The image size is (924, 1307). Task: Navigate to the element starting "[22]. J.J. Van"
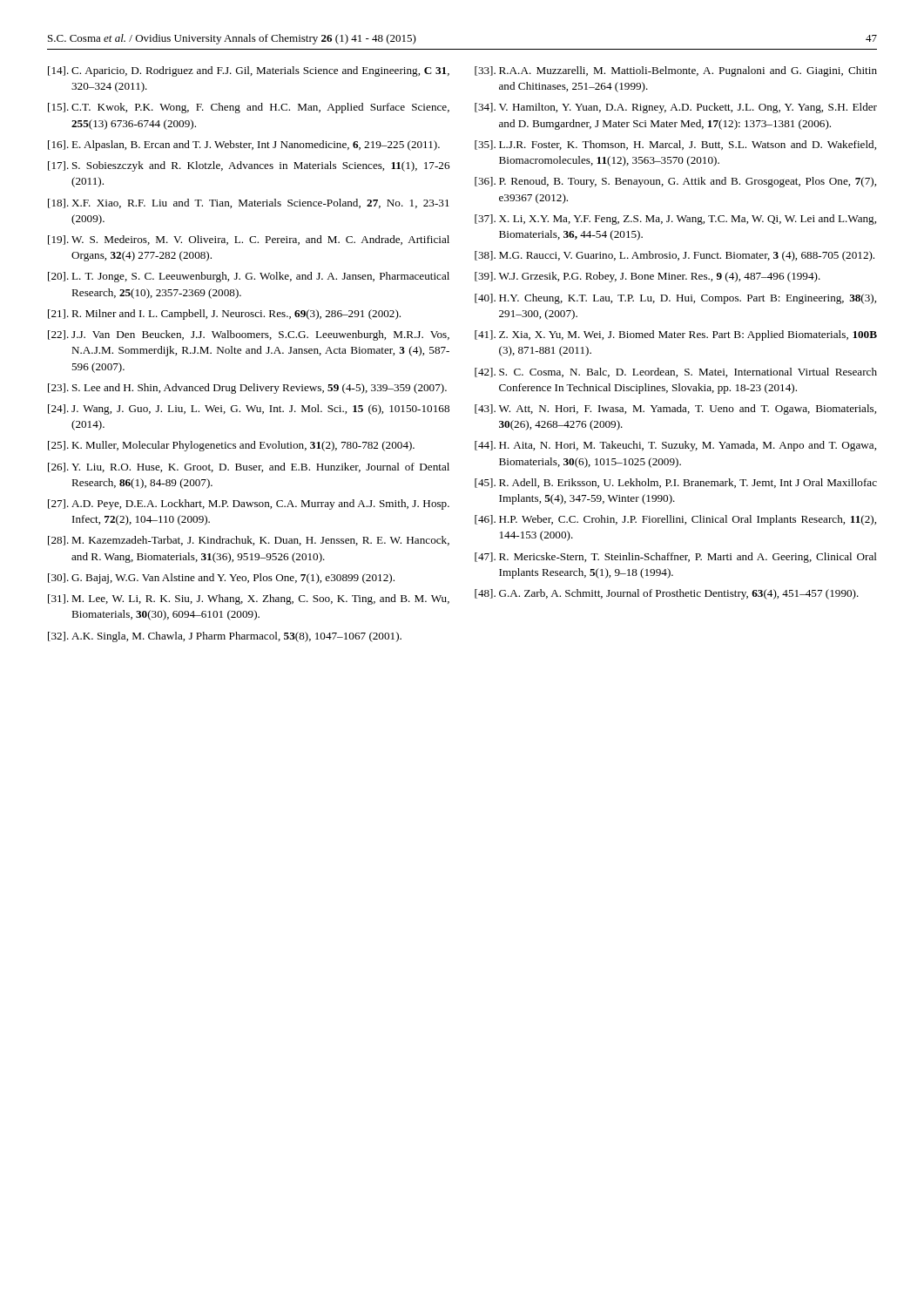(248, 351)
